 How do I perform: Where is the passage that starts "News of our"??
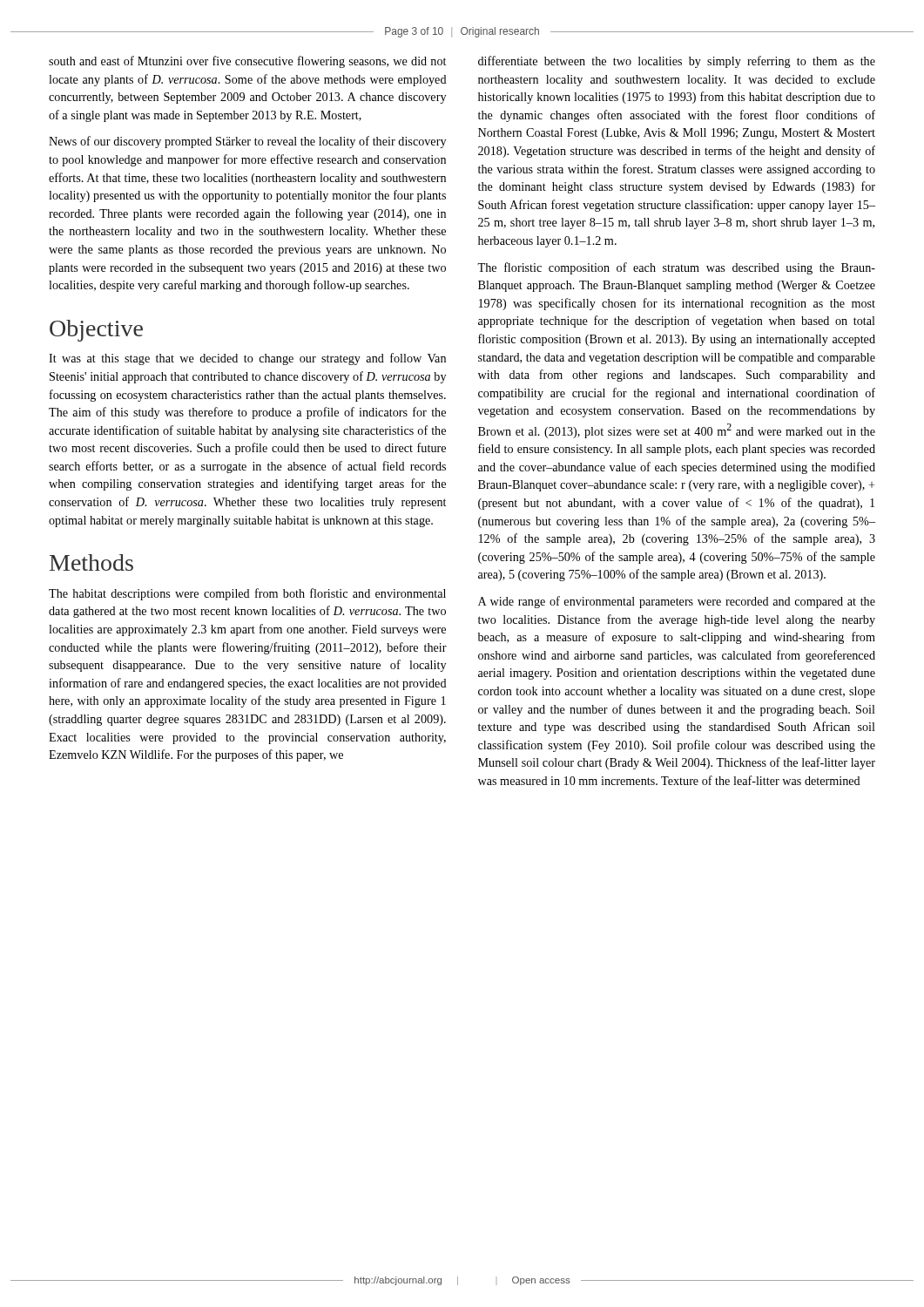[x=248, y=213]
